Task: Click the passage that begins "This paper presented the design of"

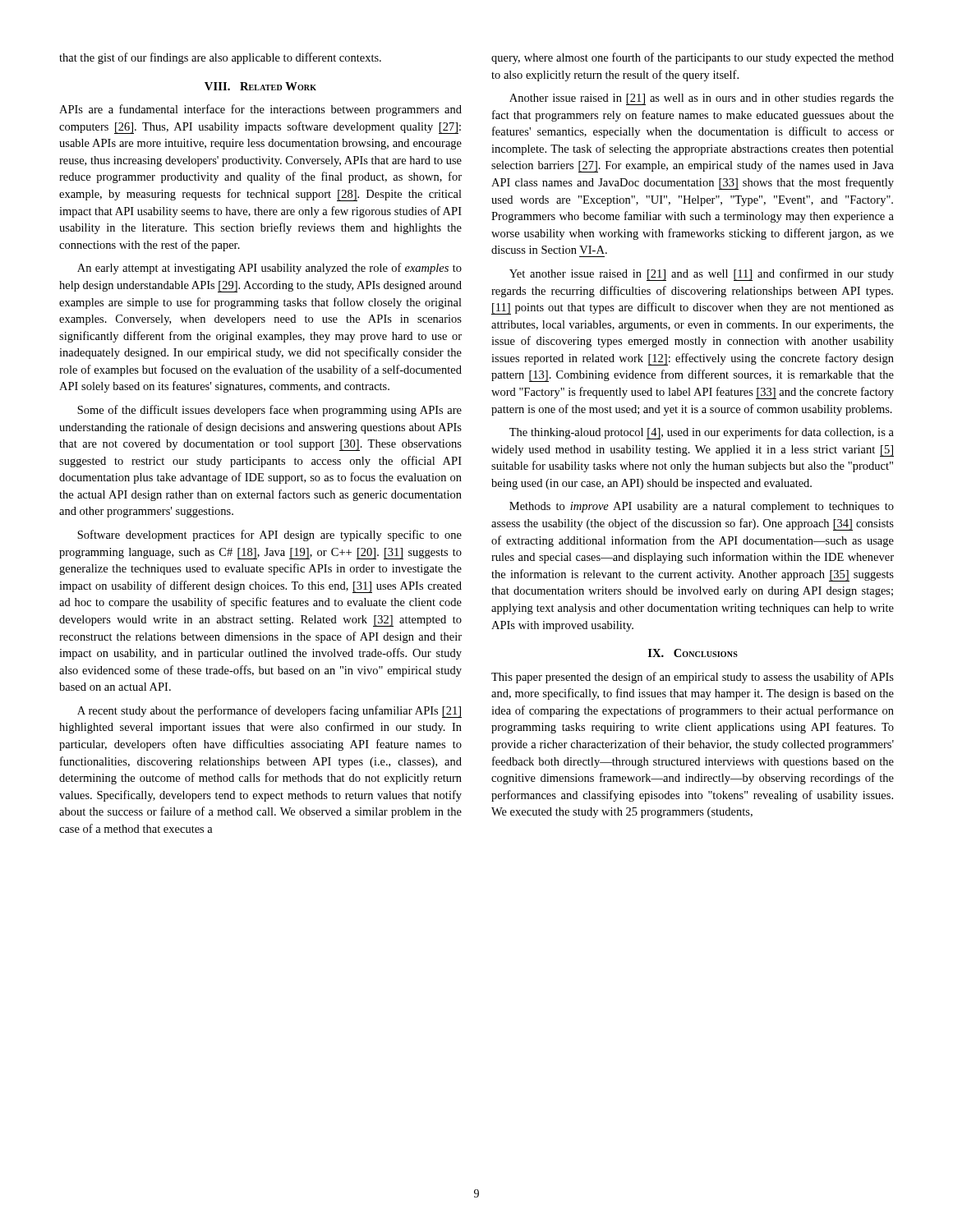Action: coord(693,744)
